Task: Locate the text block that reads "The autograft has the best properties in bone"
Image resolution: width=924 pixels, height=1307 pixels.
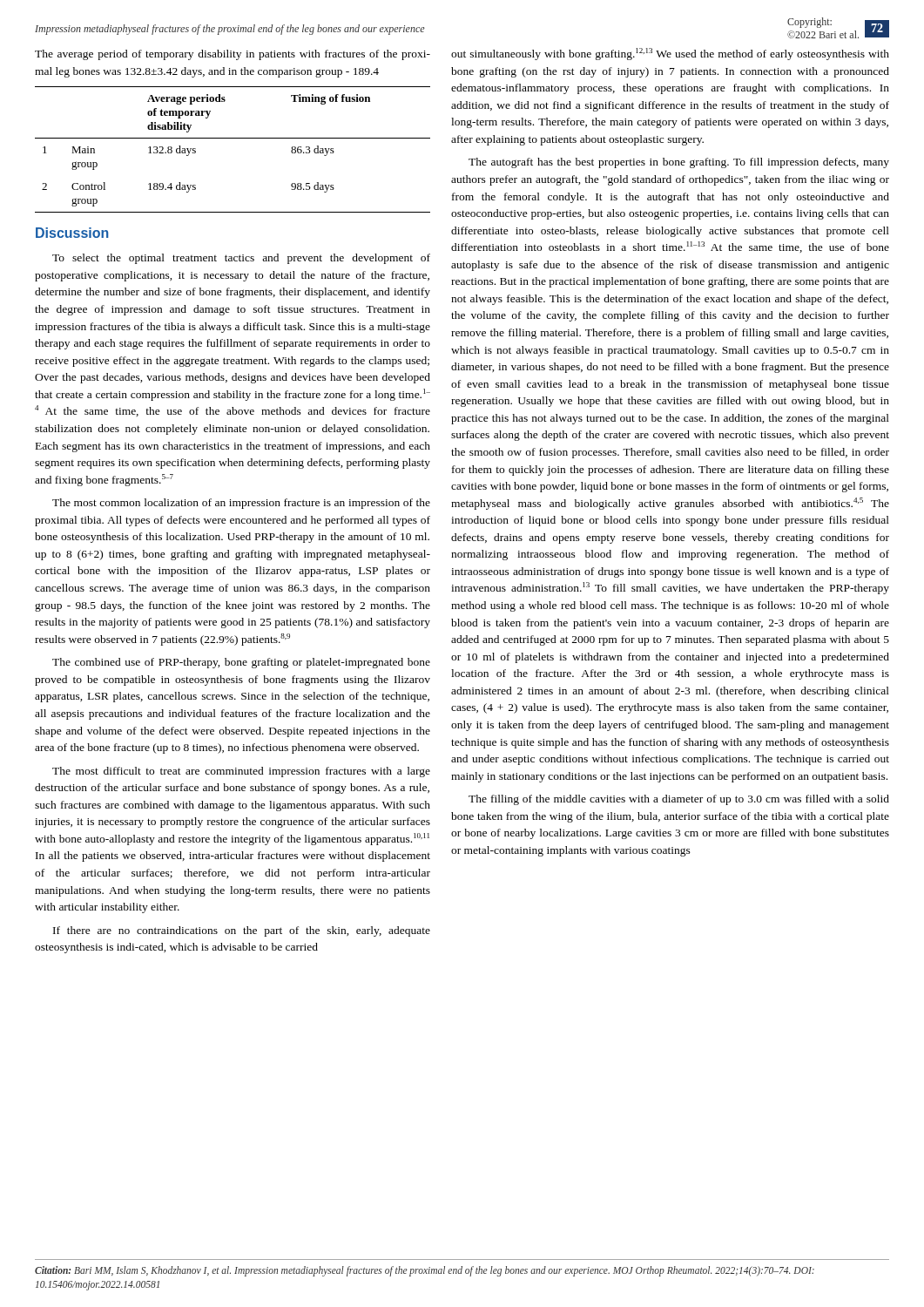Action: click(x=670, y=469)
